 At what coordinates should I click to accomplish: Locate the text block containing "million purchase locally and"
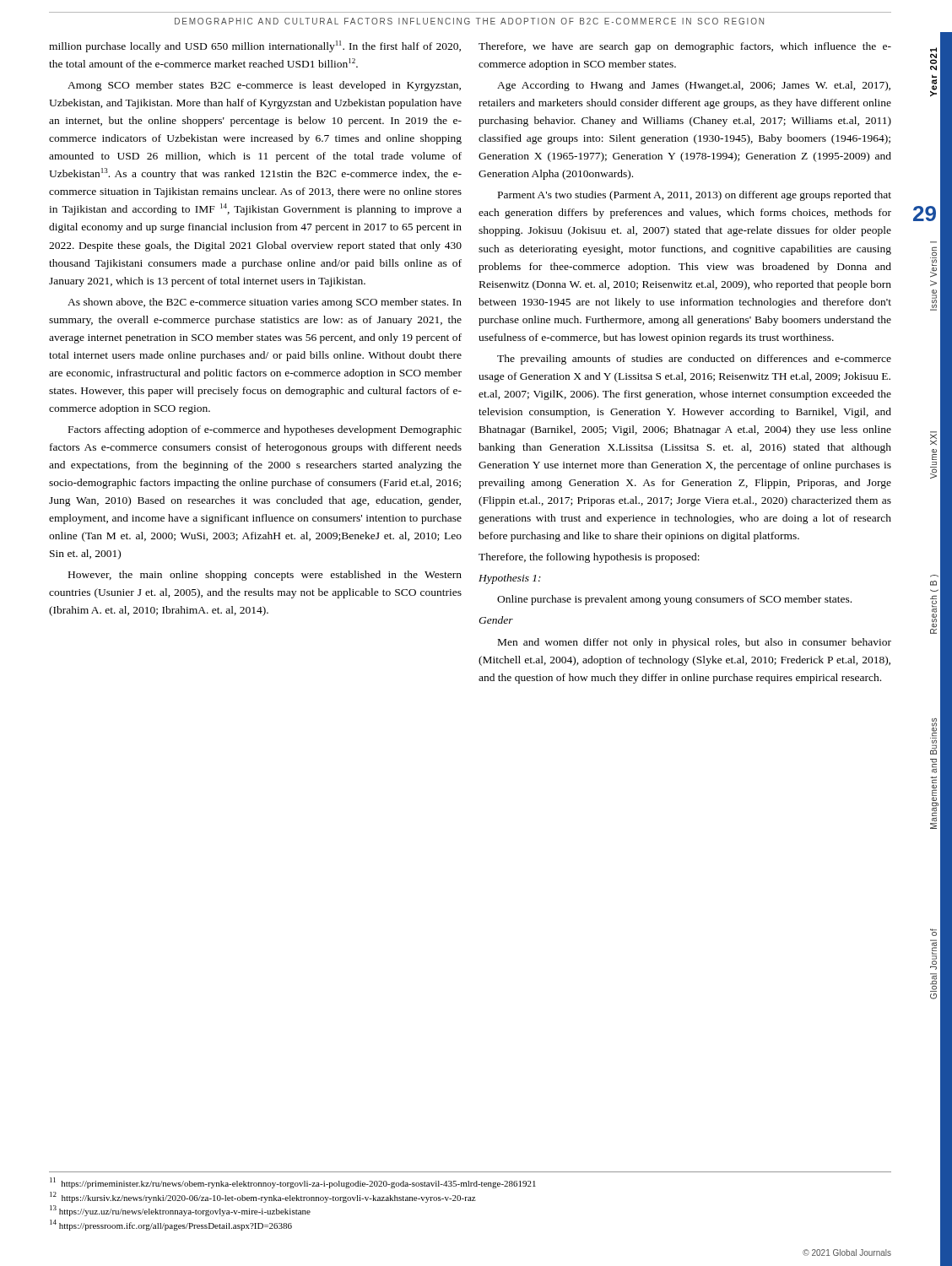click(255, 54)
